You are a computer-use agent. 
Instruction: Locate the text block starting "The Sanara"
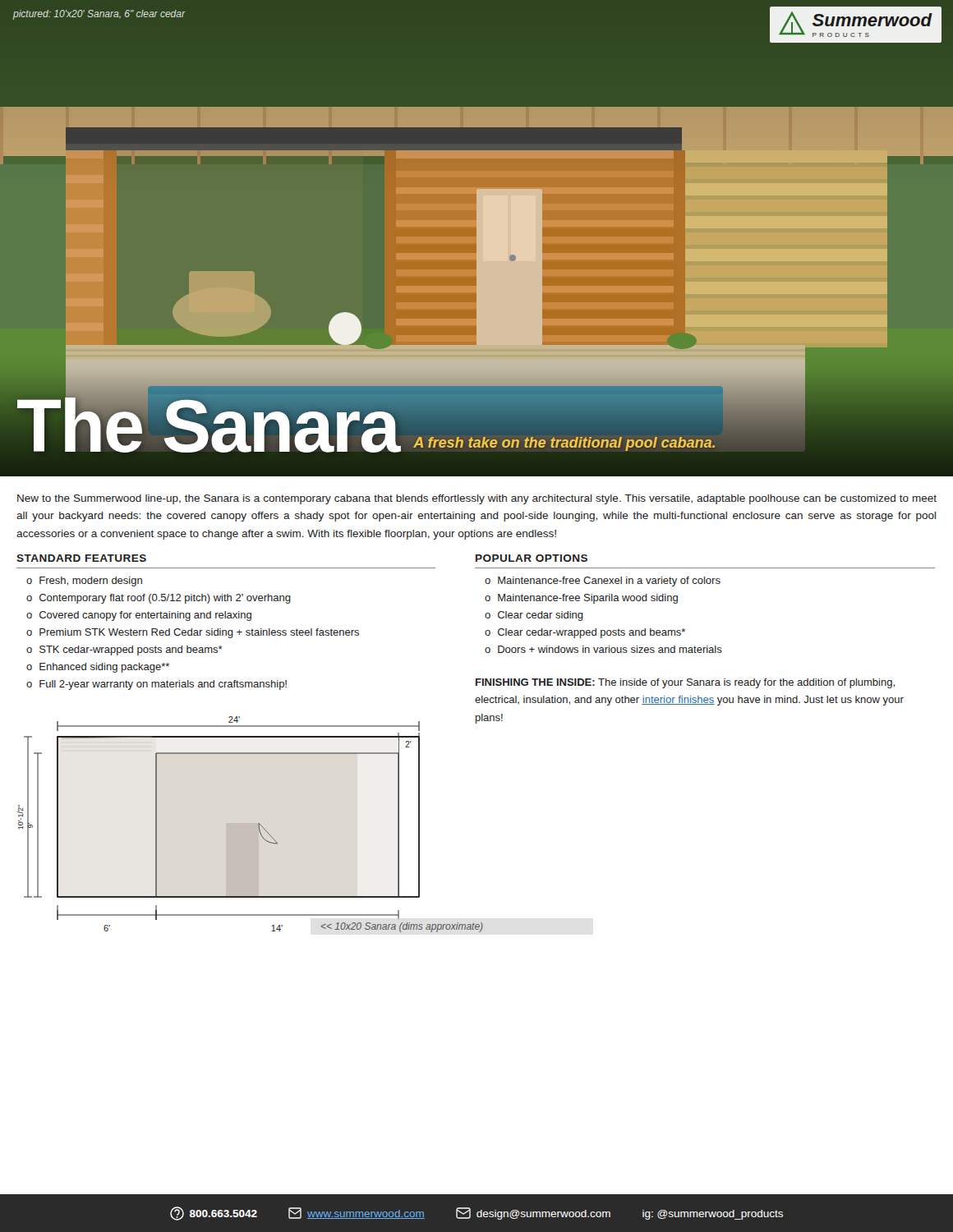coord(208,426)
